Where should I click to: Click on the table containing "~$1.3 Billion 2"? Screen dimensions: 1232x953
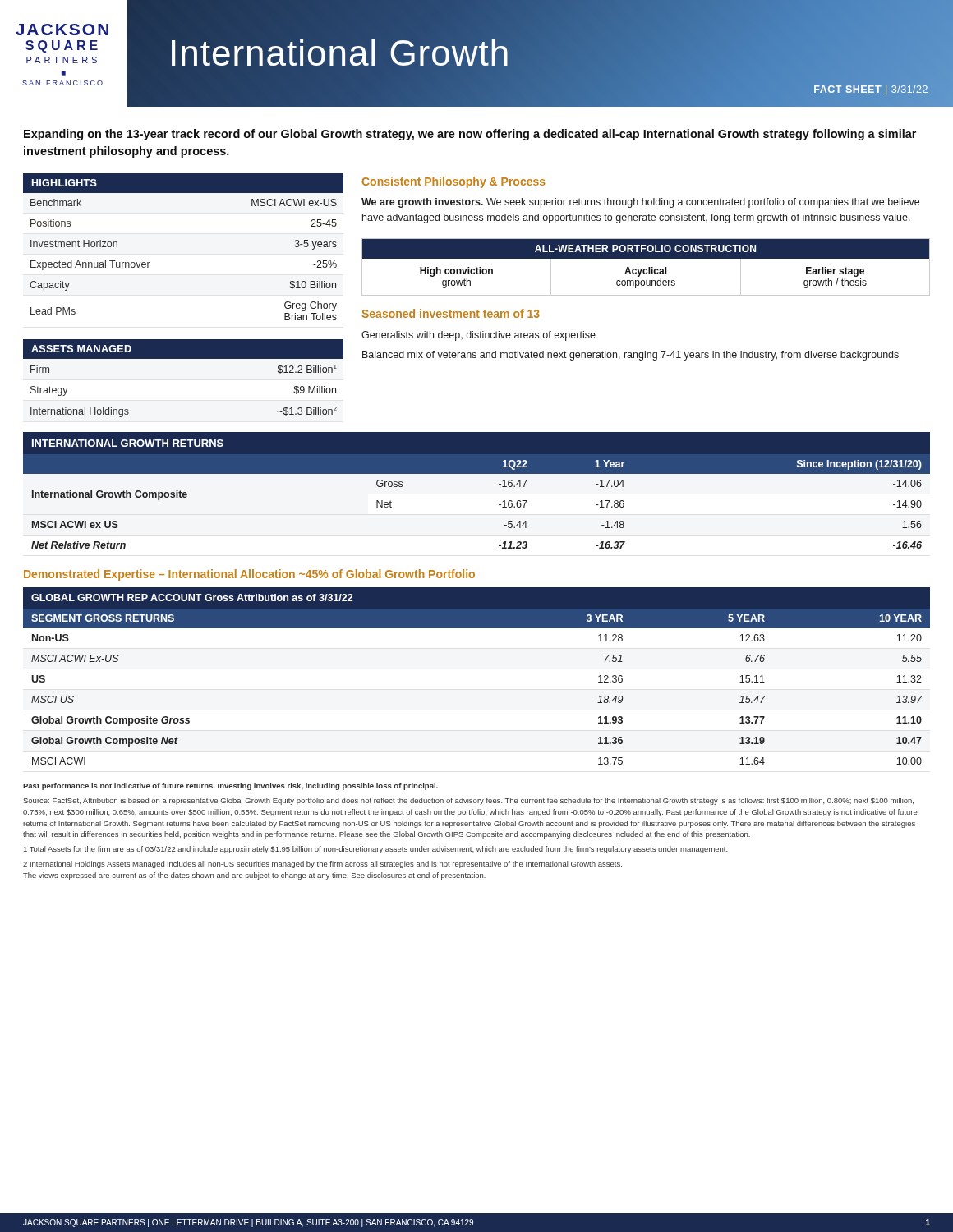point(183,381)
